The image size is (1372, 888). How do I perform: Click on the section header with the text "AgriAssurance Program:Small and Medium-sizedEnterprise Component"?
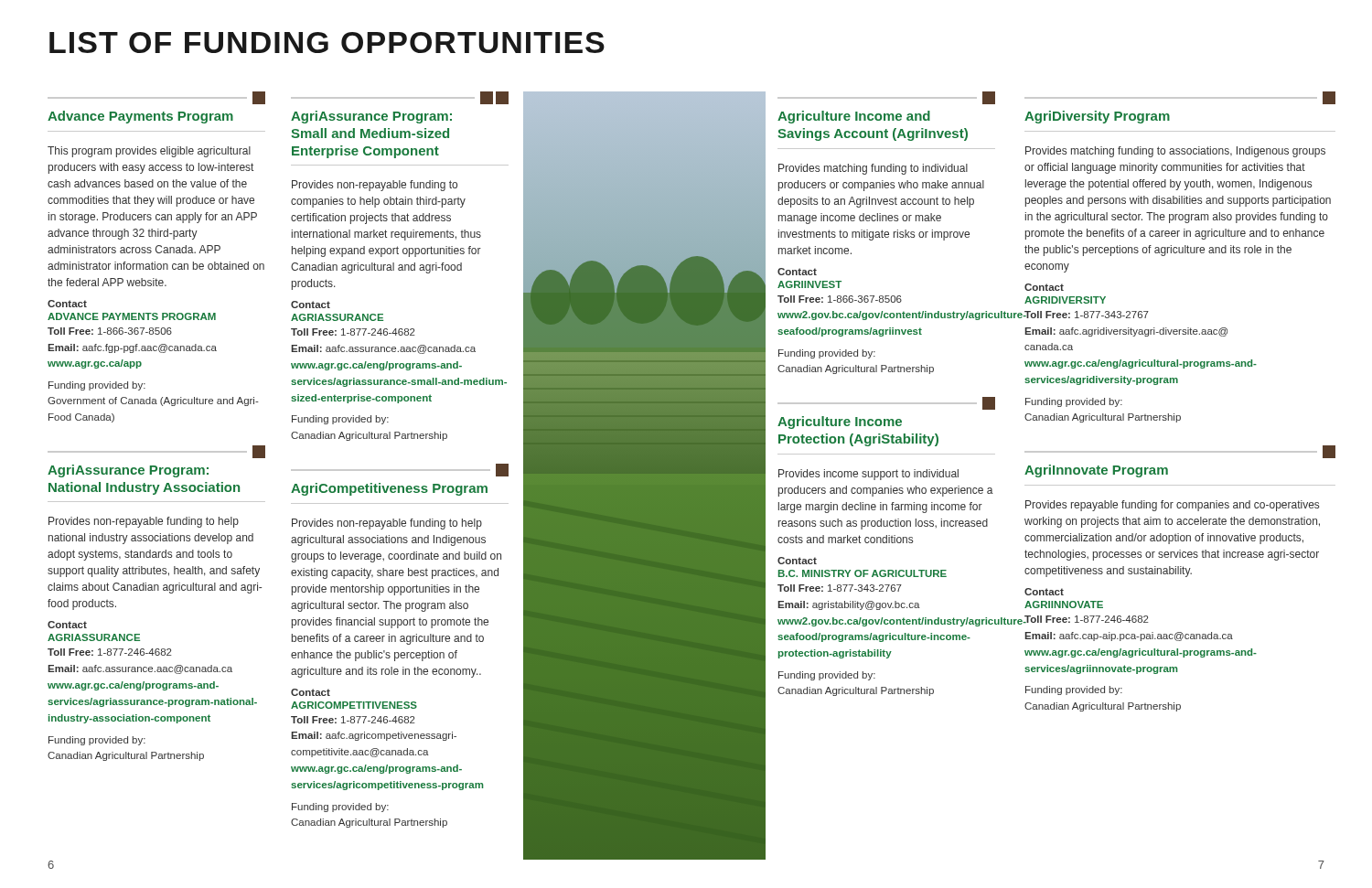click(400, 129)
